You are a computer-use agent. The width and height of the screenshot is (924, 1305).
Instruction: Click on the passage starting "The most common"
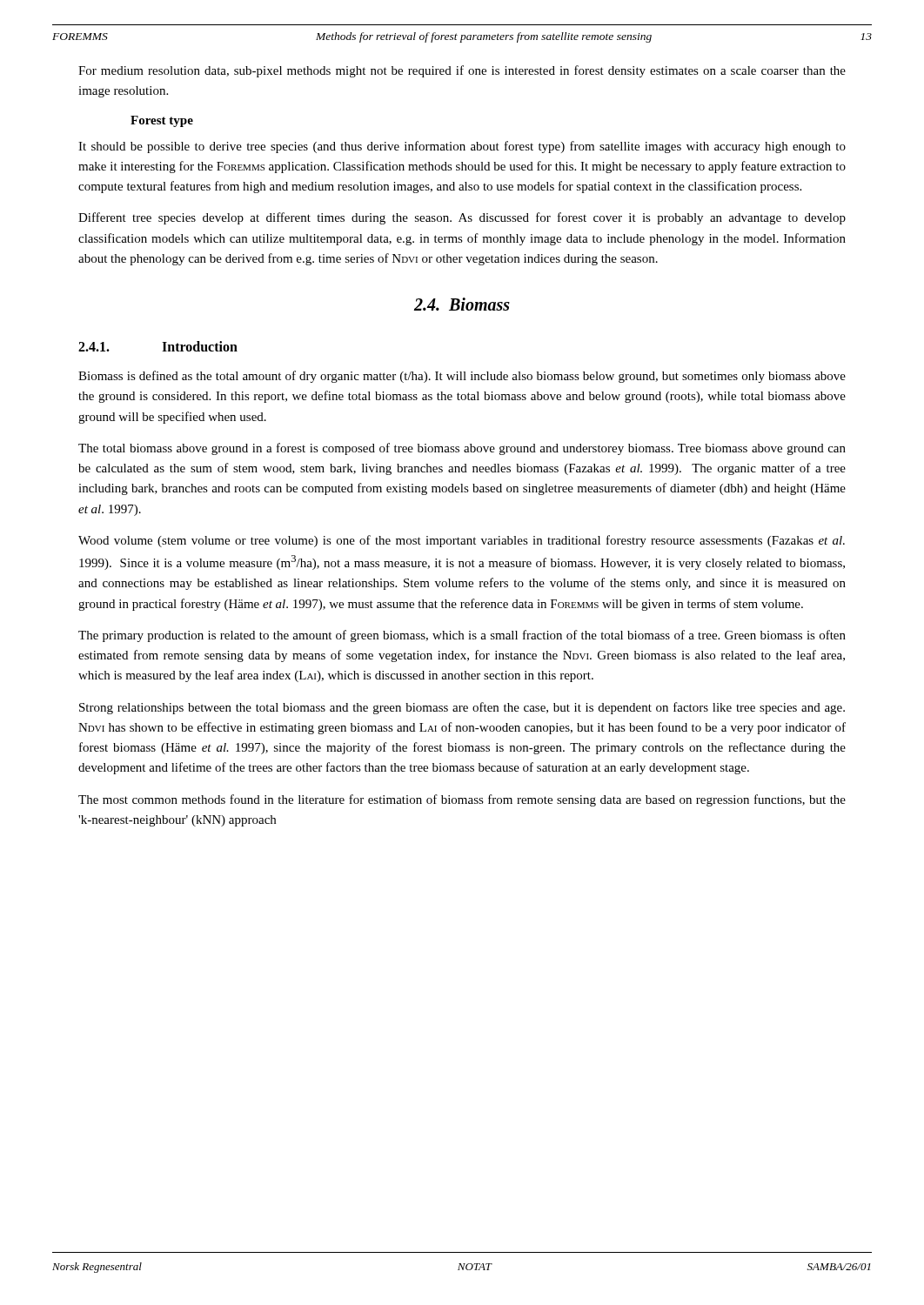coord(462,810)
